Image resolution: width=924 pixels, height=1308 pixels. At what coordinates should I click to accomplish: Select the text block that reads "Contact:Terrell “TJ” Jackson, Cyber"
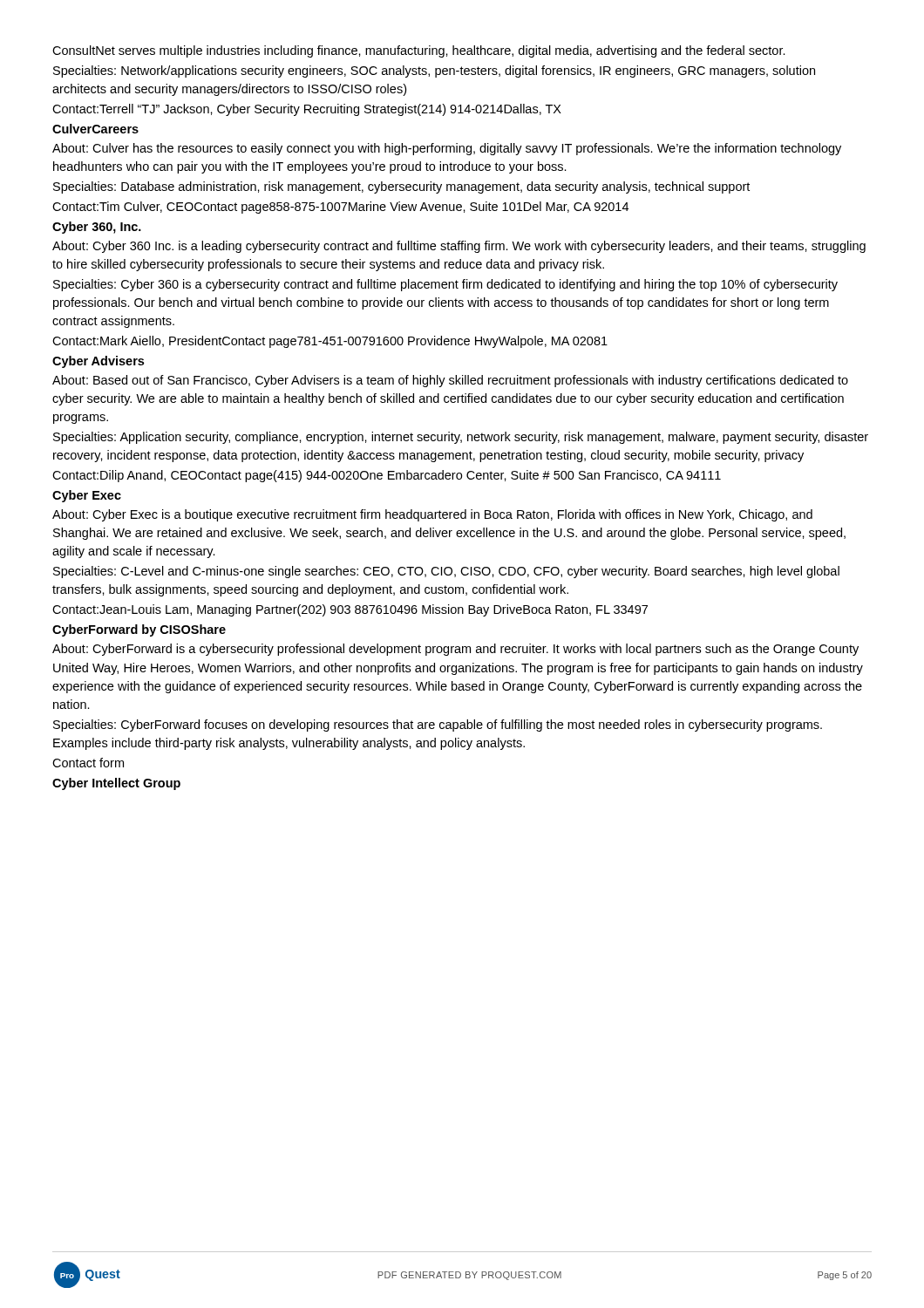tap(307, 109)
